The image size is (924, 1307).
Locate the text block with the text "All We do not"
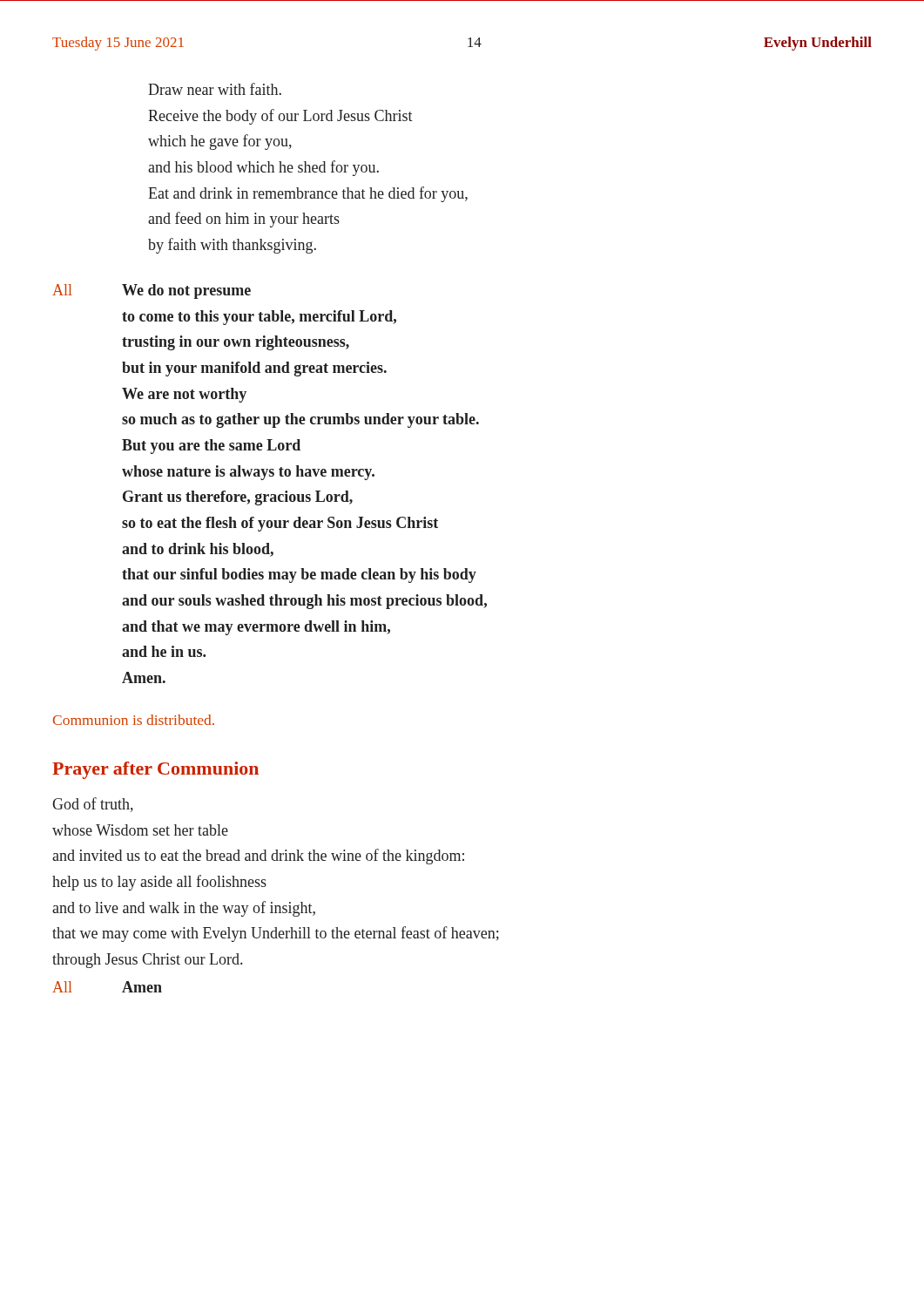tap(270, 485)
